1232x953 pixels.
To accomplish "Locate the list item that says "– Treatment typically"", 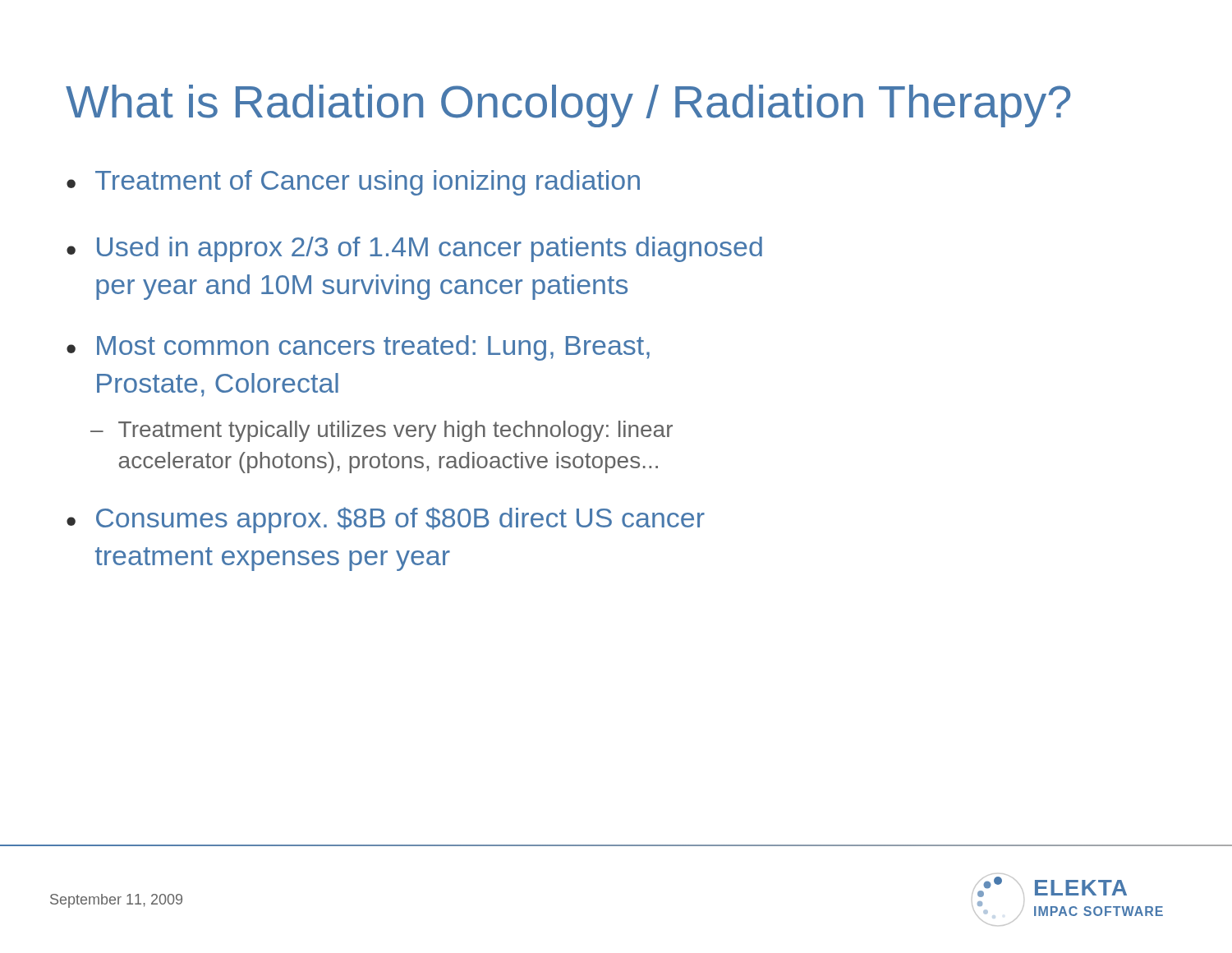I will coord(382,445).
